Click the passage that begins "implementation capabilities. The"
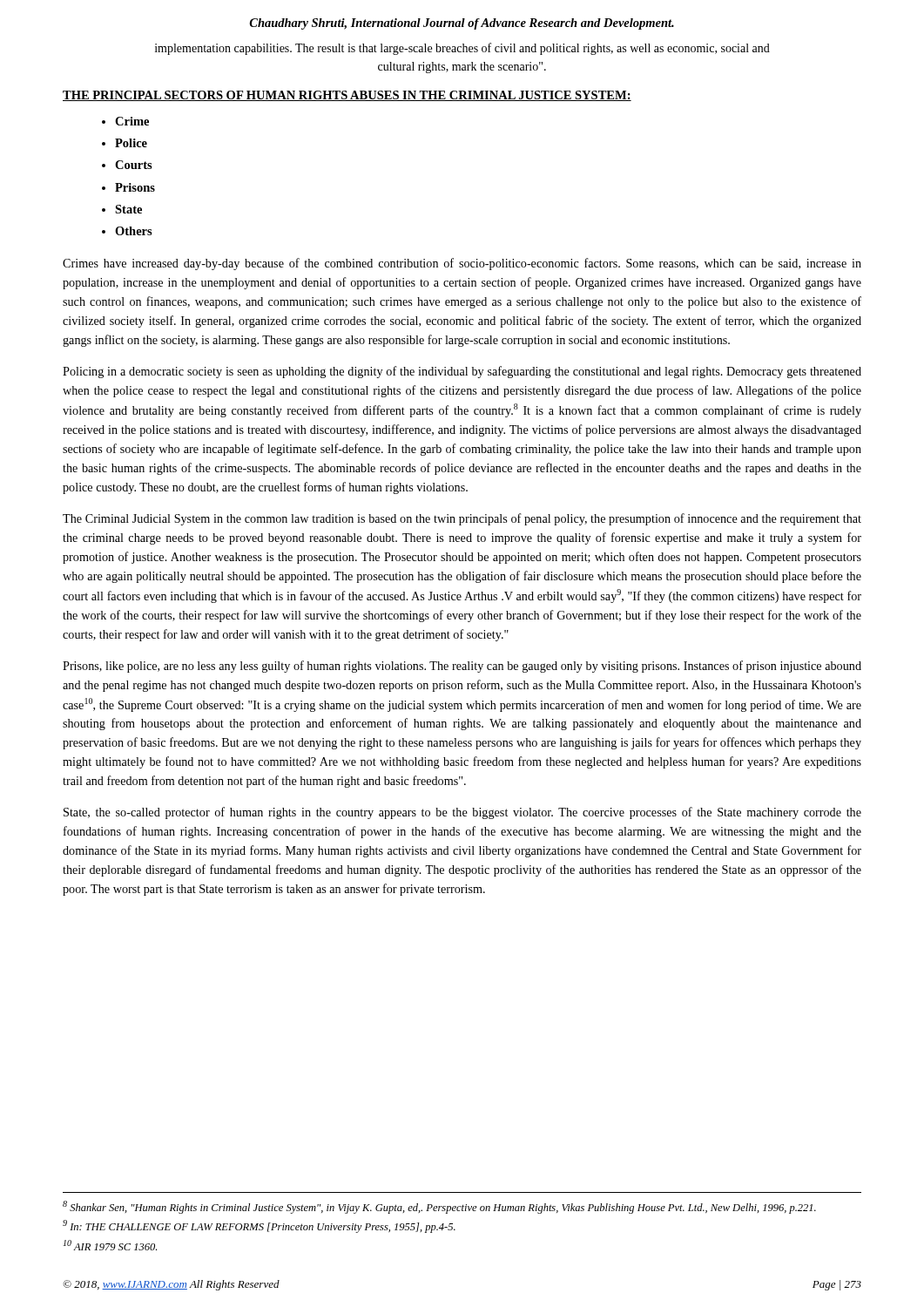This screenshot has width=924, height=1307. [462, 58]
